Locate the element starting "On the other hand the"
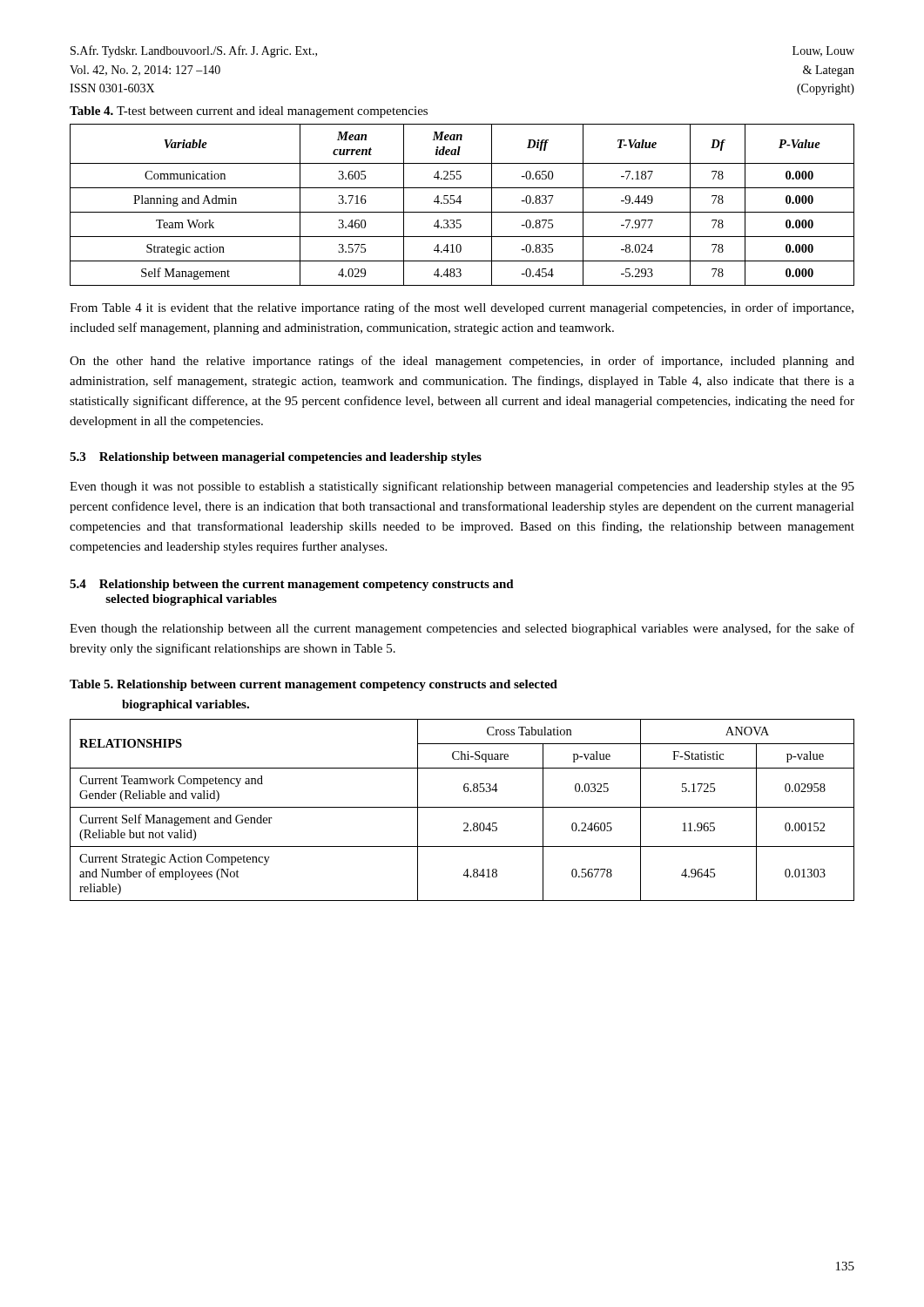 (462, 391)
